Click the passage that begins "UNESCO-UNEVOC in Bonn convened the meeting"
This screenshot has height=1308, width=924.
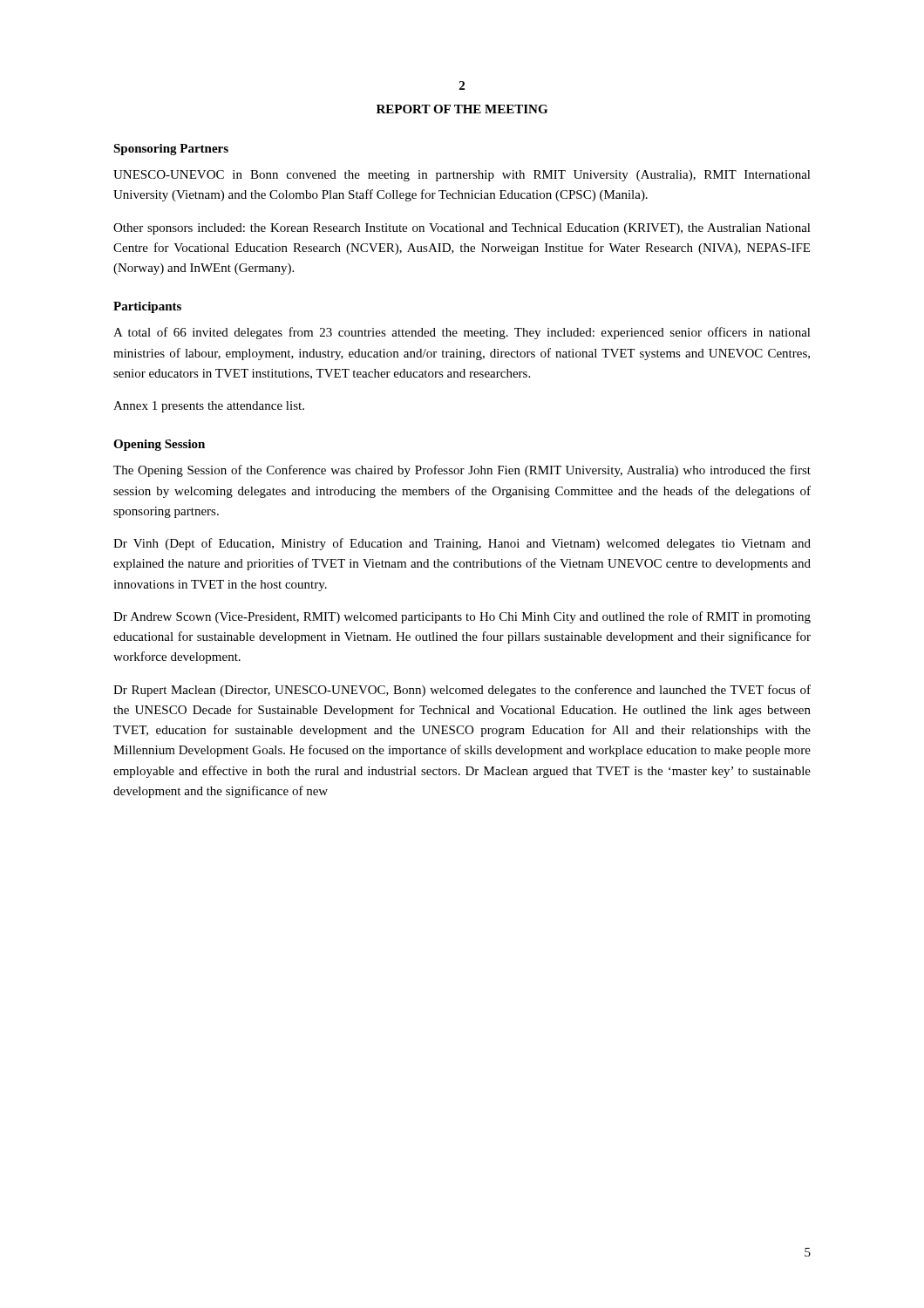462,185
